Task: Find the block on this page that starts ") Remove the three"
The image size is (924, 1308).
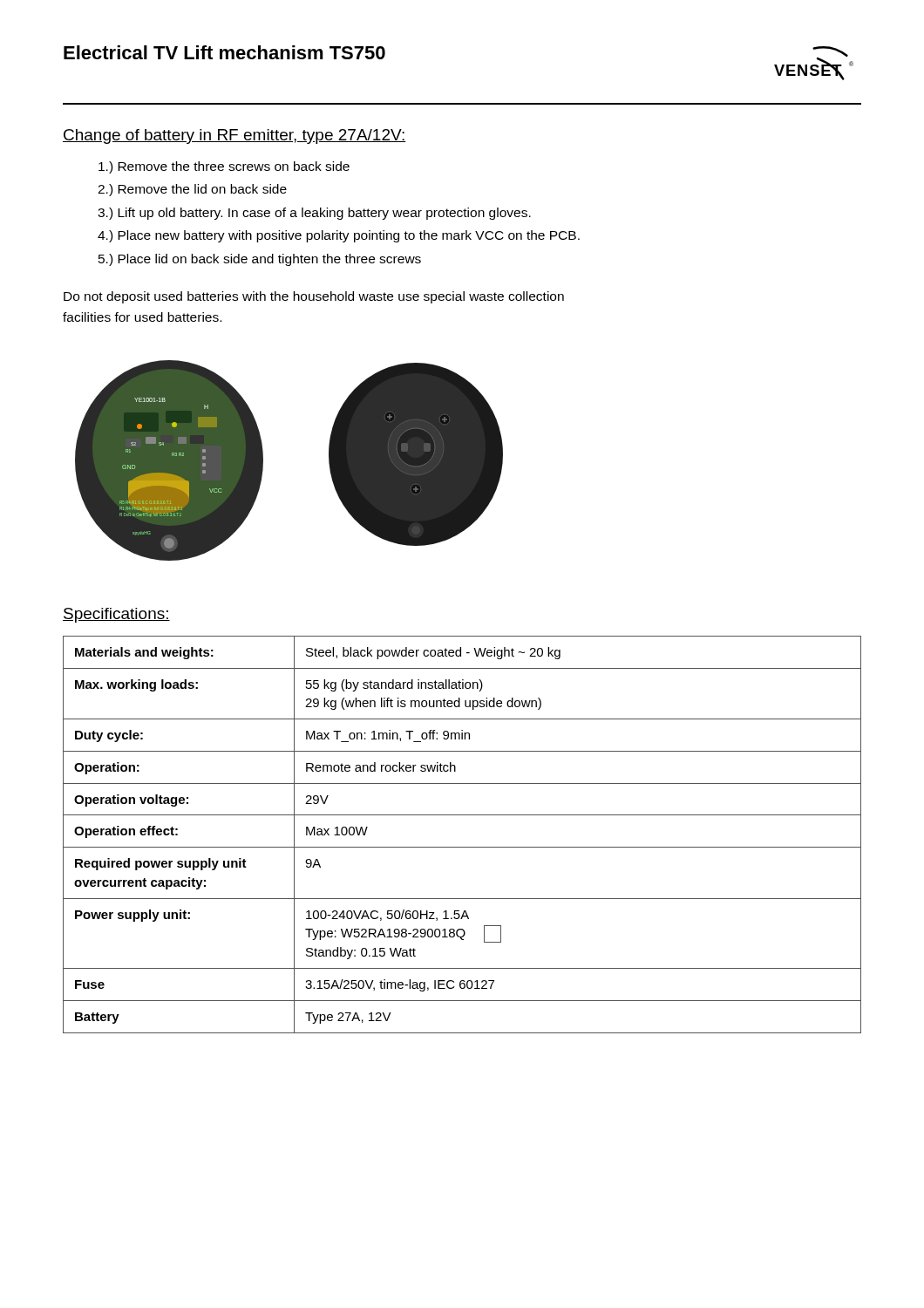Action: 224,166
